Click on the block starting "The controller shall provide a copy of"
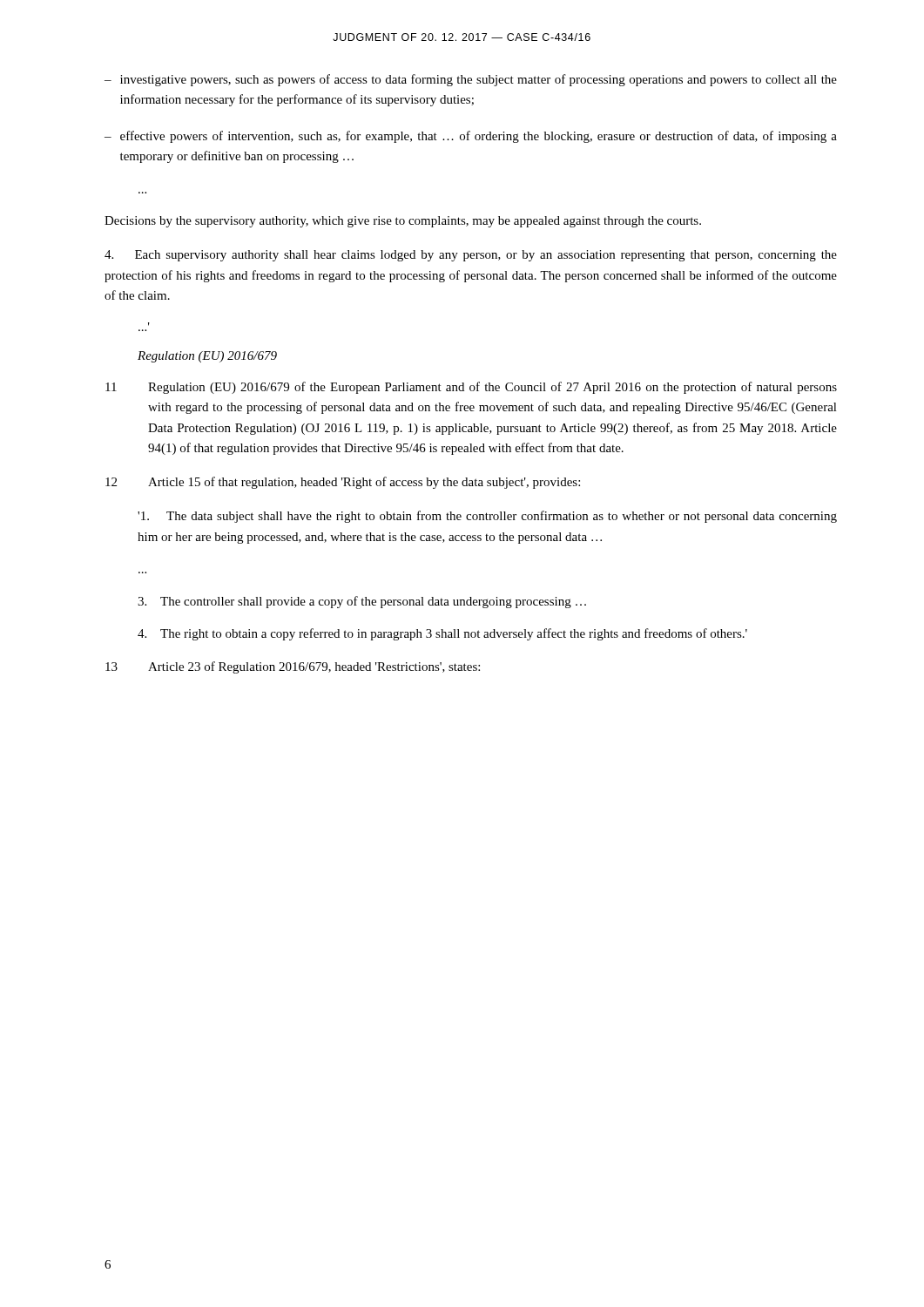 pyautogui.click(x=362, y=601)
